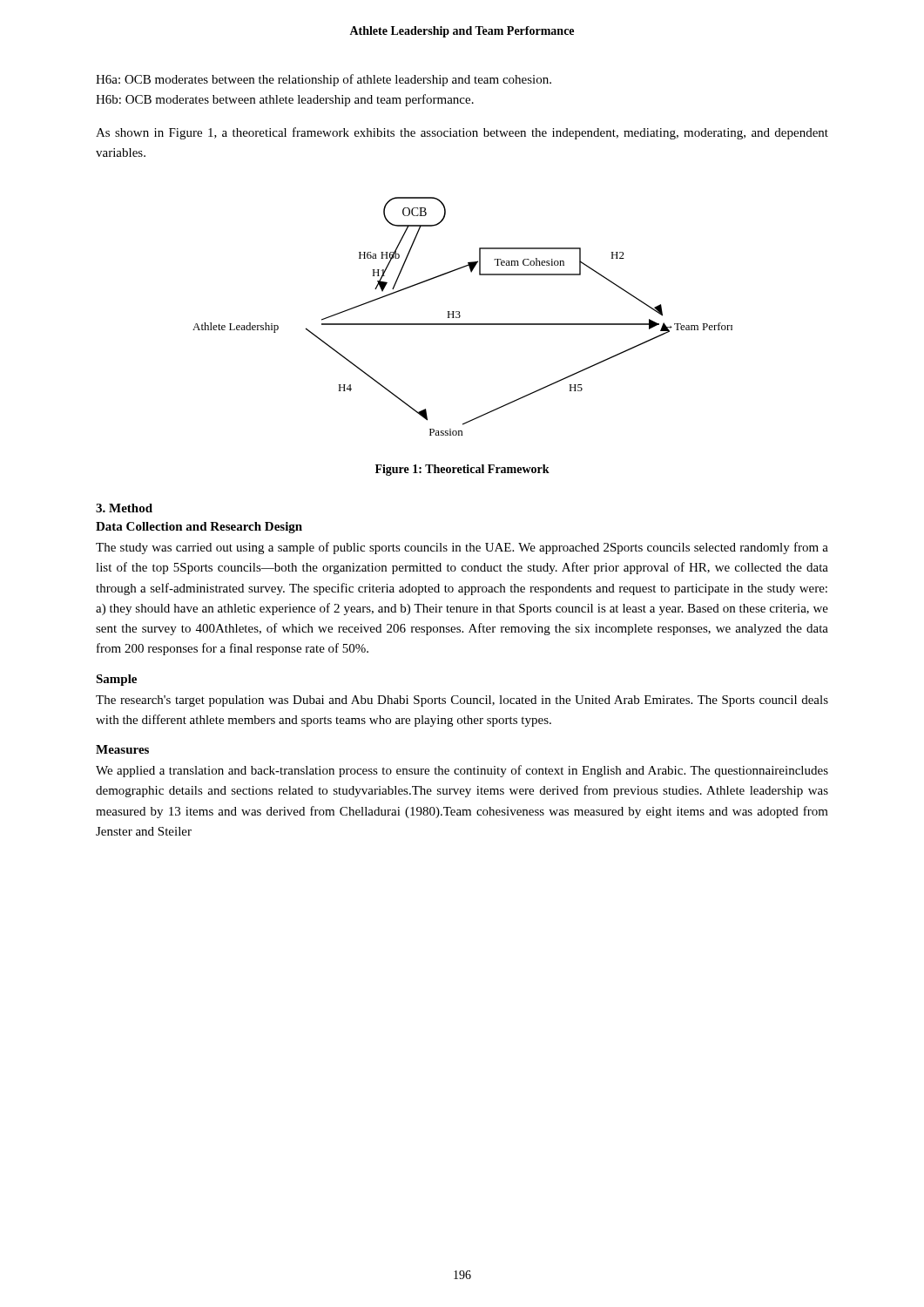Find the element starting "The research's target population was"
Viewport: 924px width, 1307px height.
[x=462, y=709]
